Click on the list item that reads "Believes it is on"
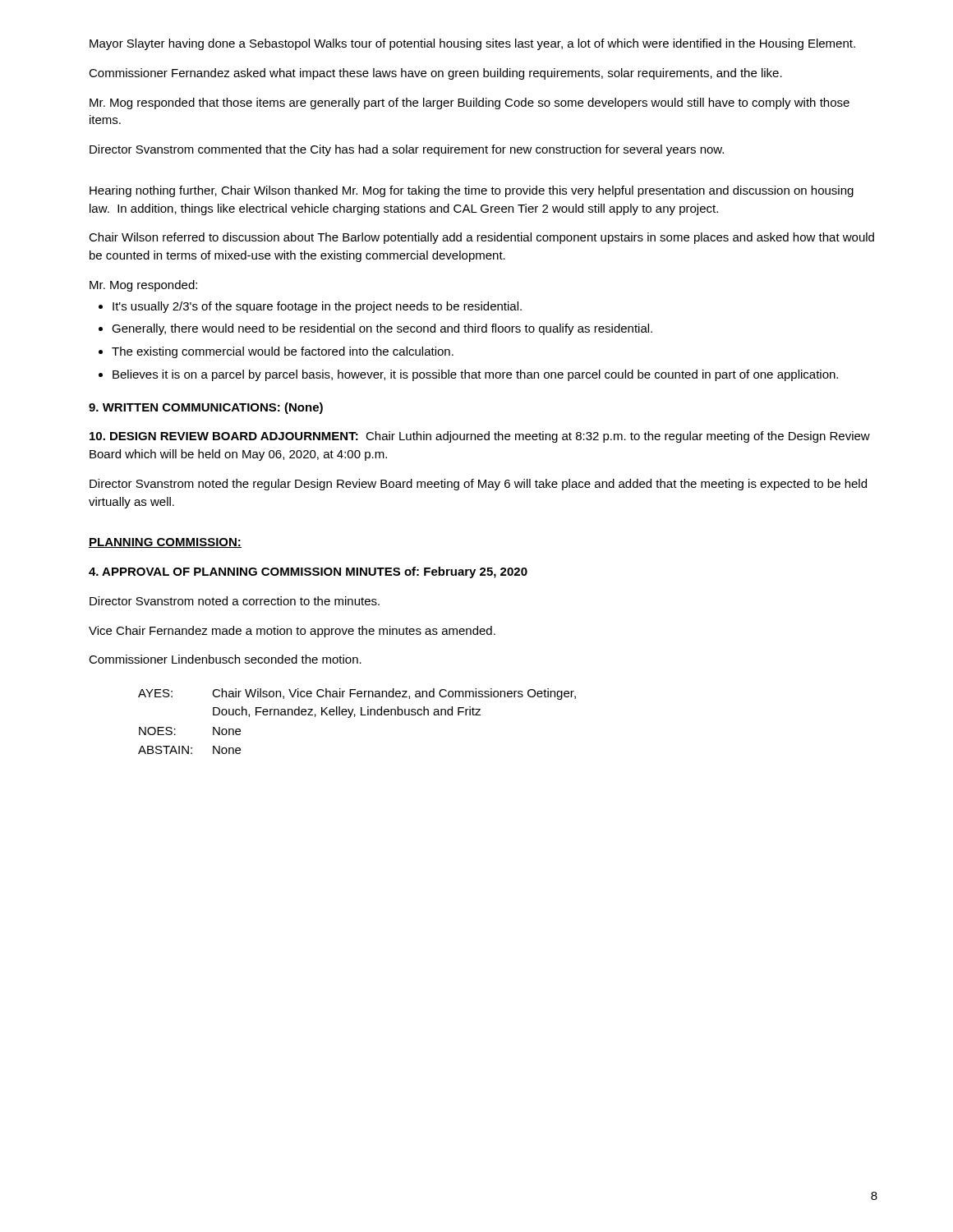Image resolution: width=953 pixels, height=1232 pixels. pos(475,374)
